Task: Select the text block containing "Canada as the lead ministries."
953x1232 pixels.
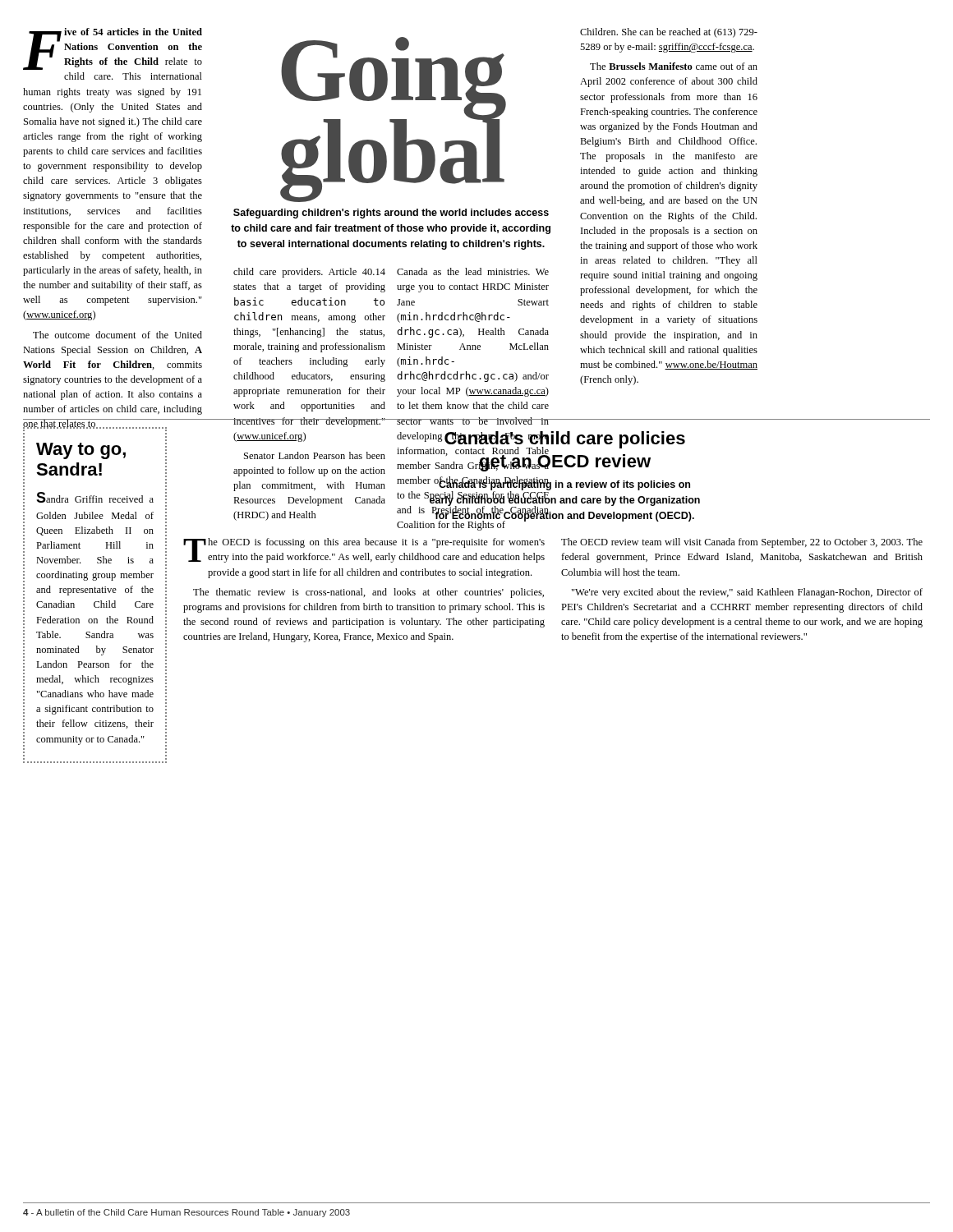Action: click(x=473, y=399)
